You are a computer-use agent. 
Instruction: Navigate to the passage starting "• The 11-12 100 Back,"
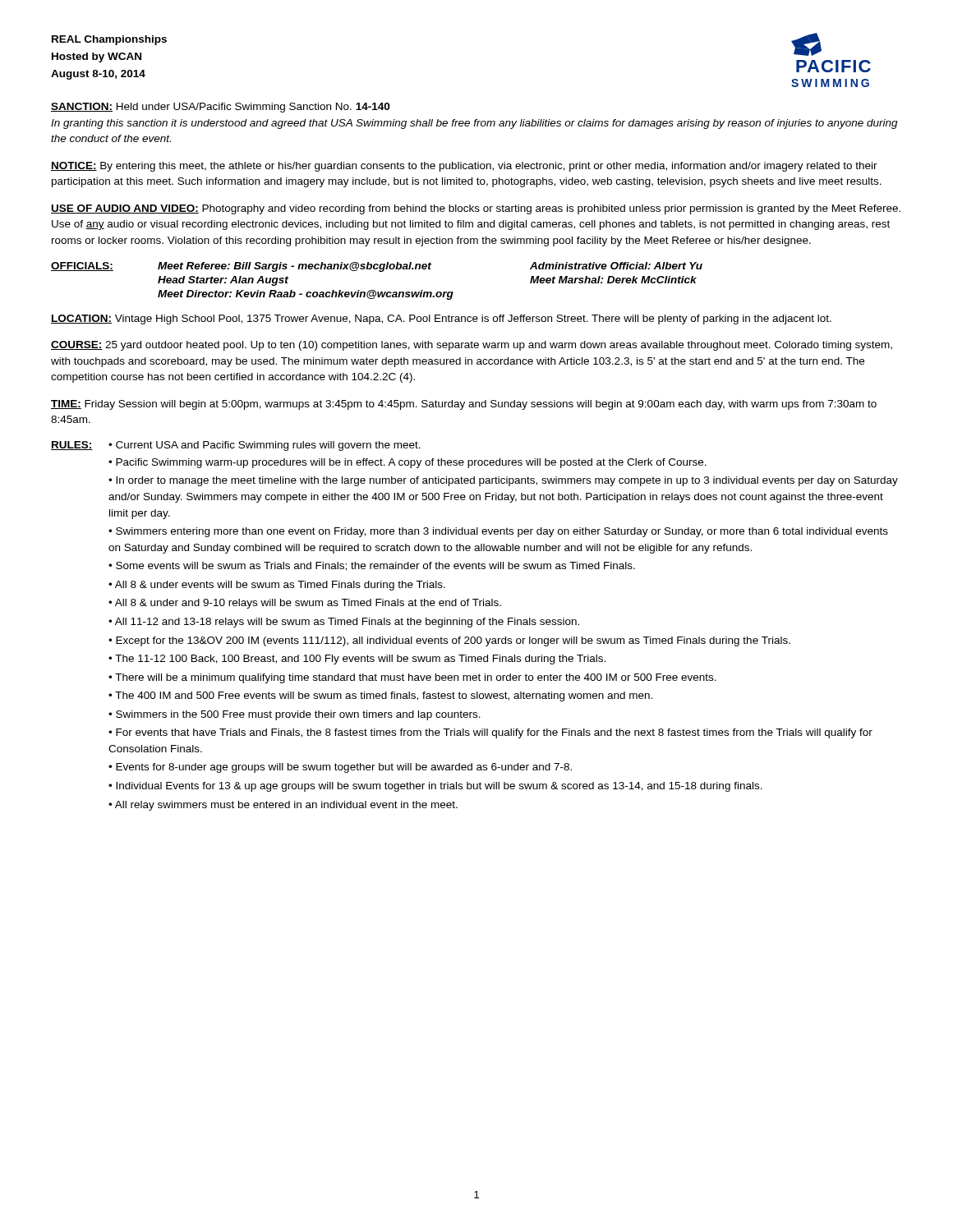coord(357,658)
